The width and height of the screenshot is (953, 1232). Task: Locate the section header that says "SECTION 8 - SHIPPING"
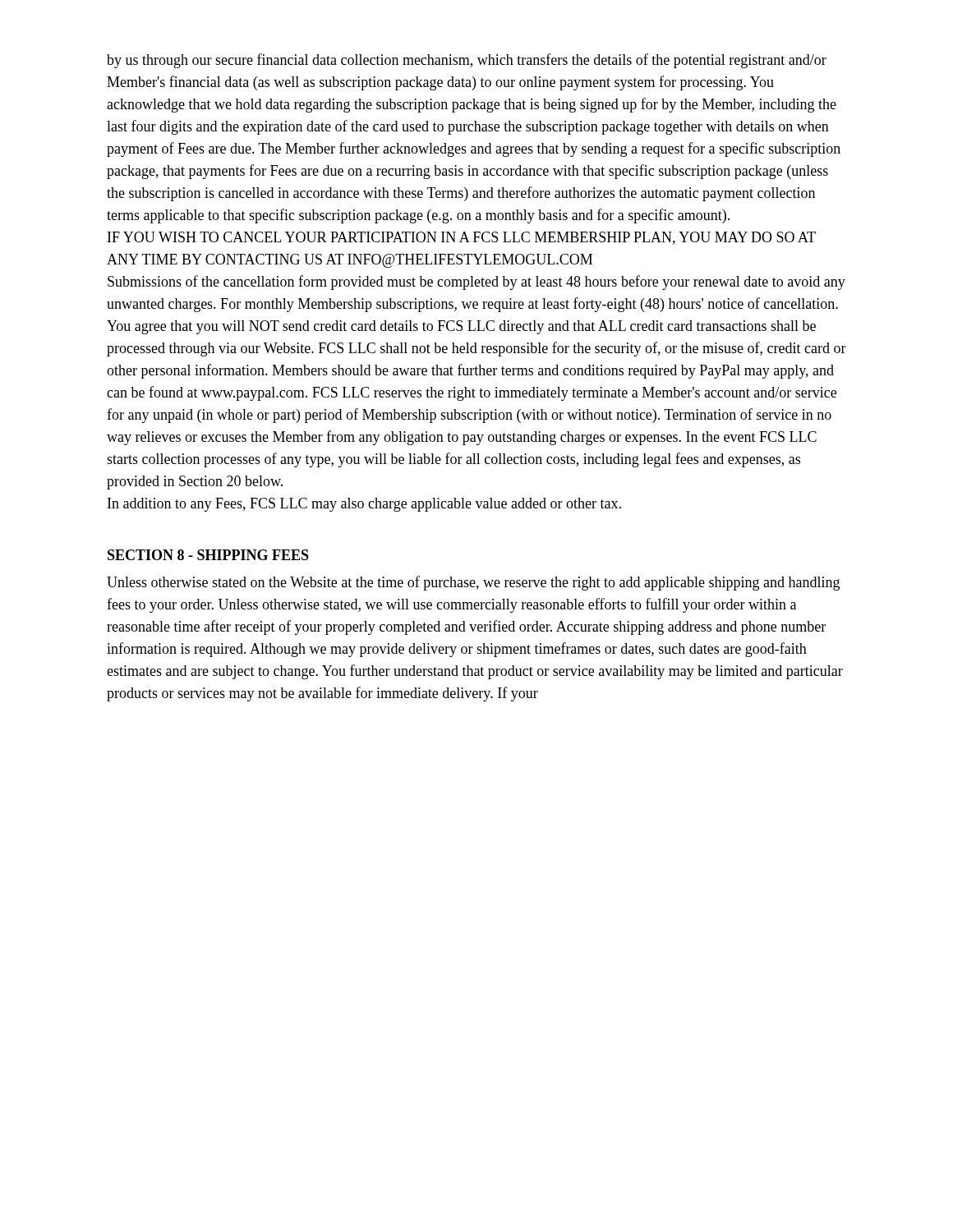(208, 555)
